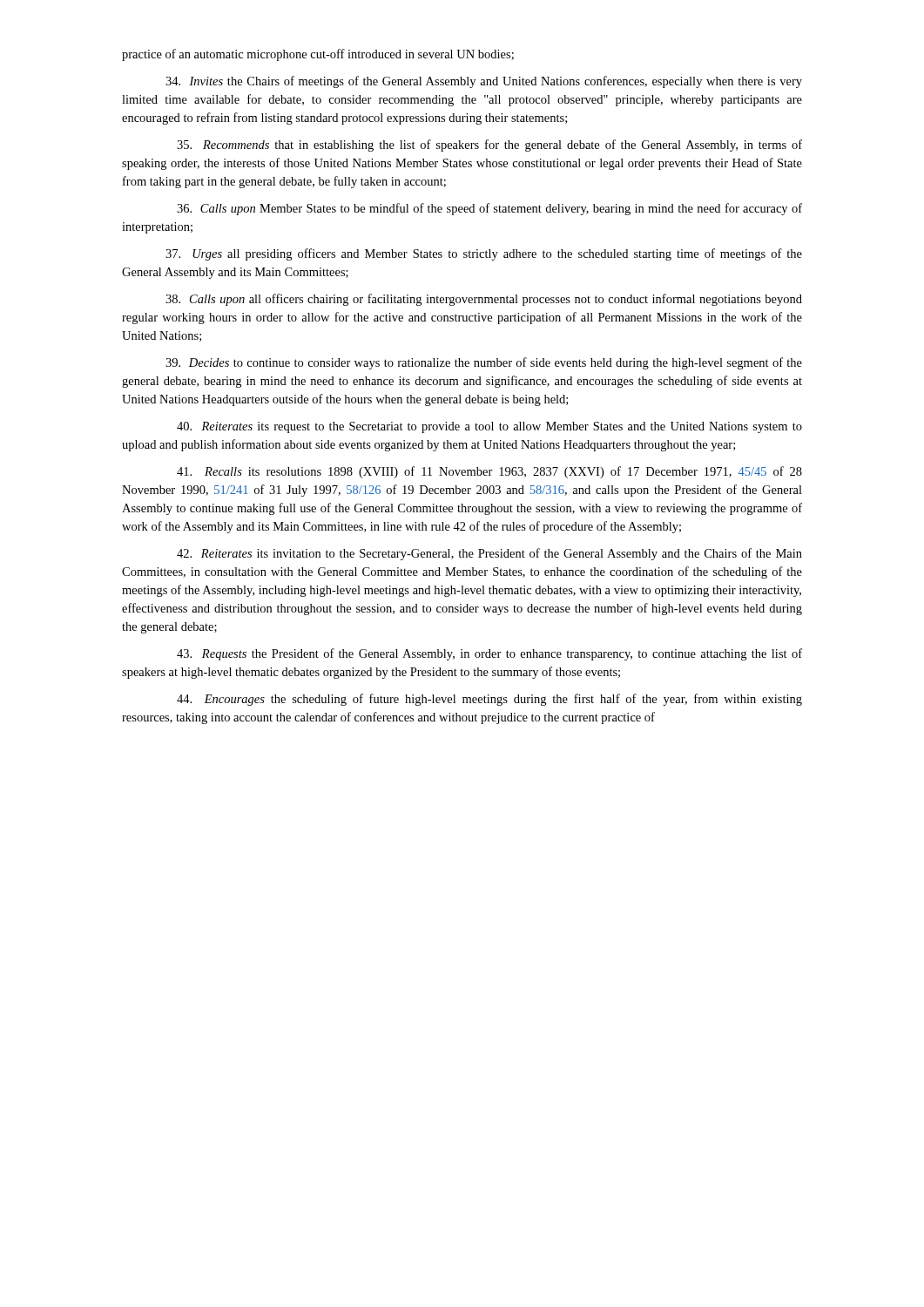Find the block on this page that starts "37. Urges all"
Viewport: 924px width, 1307px height.
(462, 263)
